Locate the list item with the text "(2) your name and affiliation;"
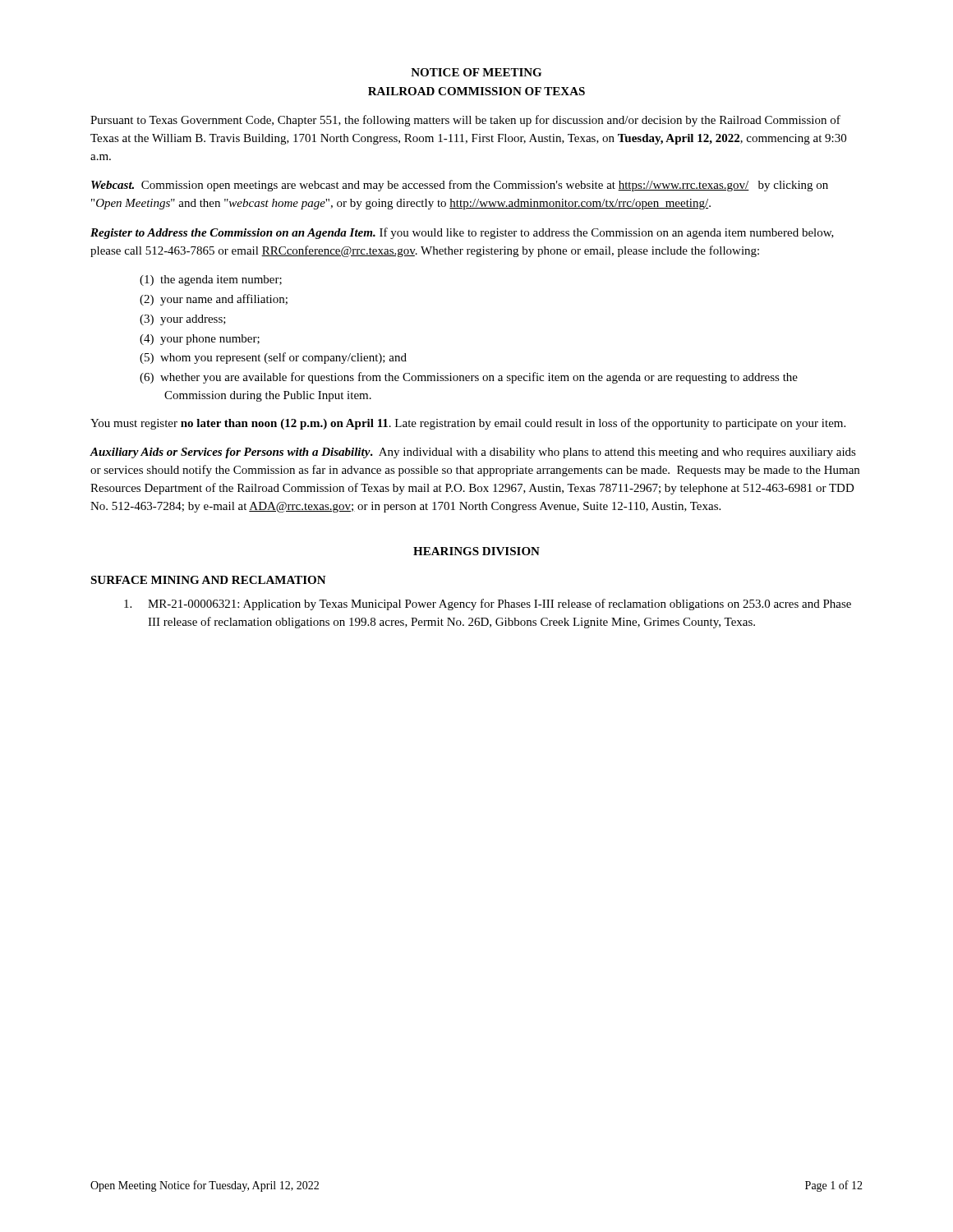This screenshot has width=953, height=1232. [214, 299]
